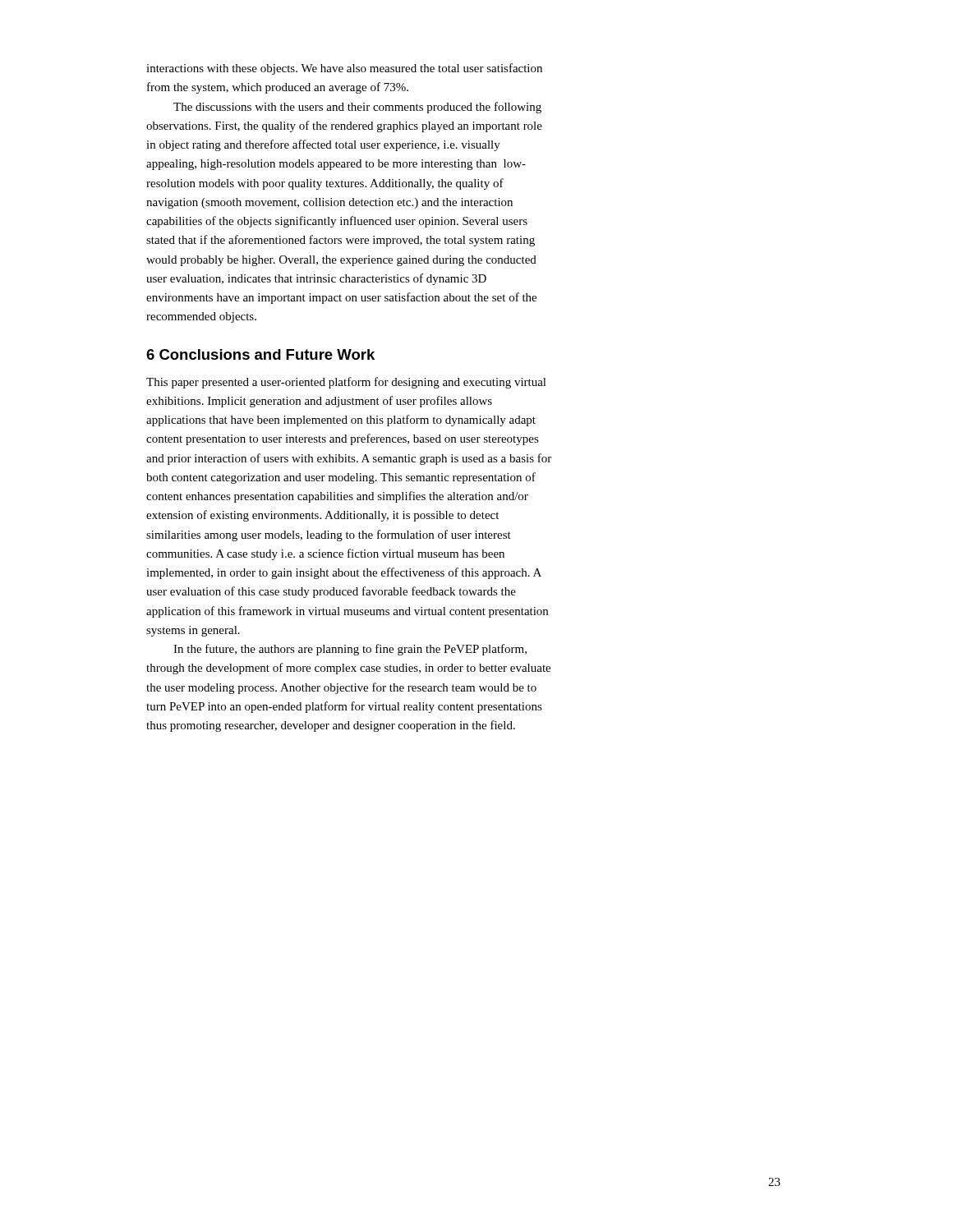Select the text starting "This paper presented a user-oriented platform for designing"

point(463,554)
